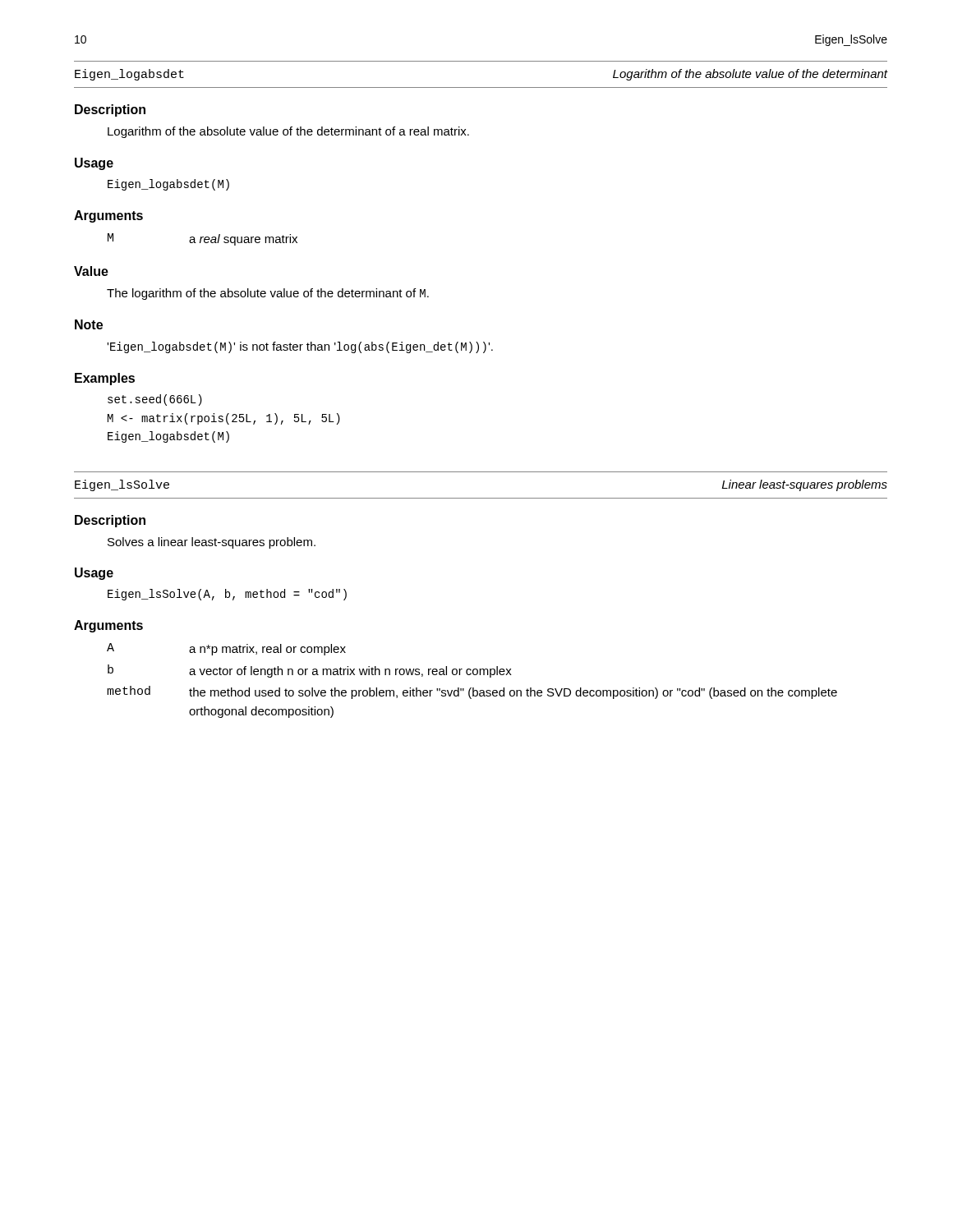This screenshot has height=1232, width=953.
Task: Find the text block containing "'Eigen_logabsdet(M)' is not"
Action: pyautogui.click(x=300, y=347)
